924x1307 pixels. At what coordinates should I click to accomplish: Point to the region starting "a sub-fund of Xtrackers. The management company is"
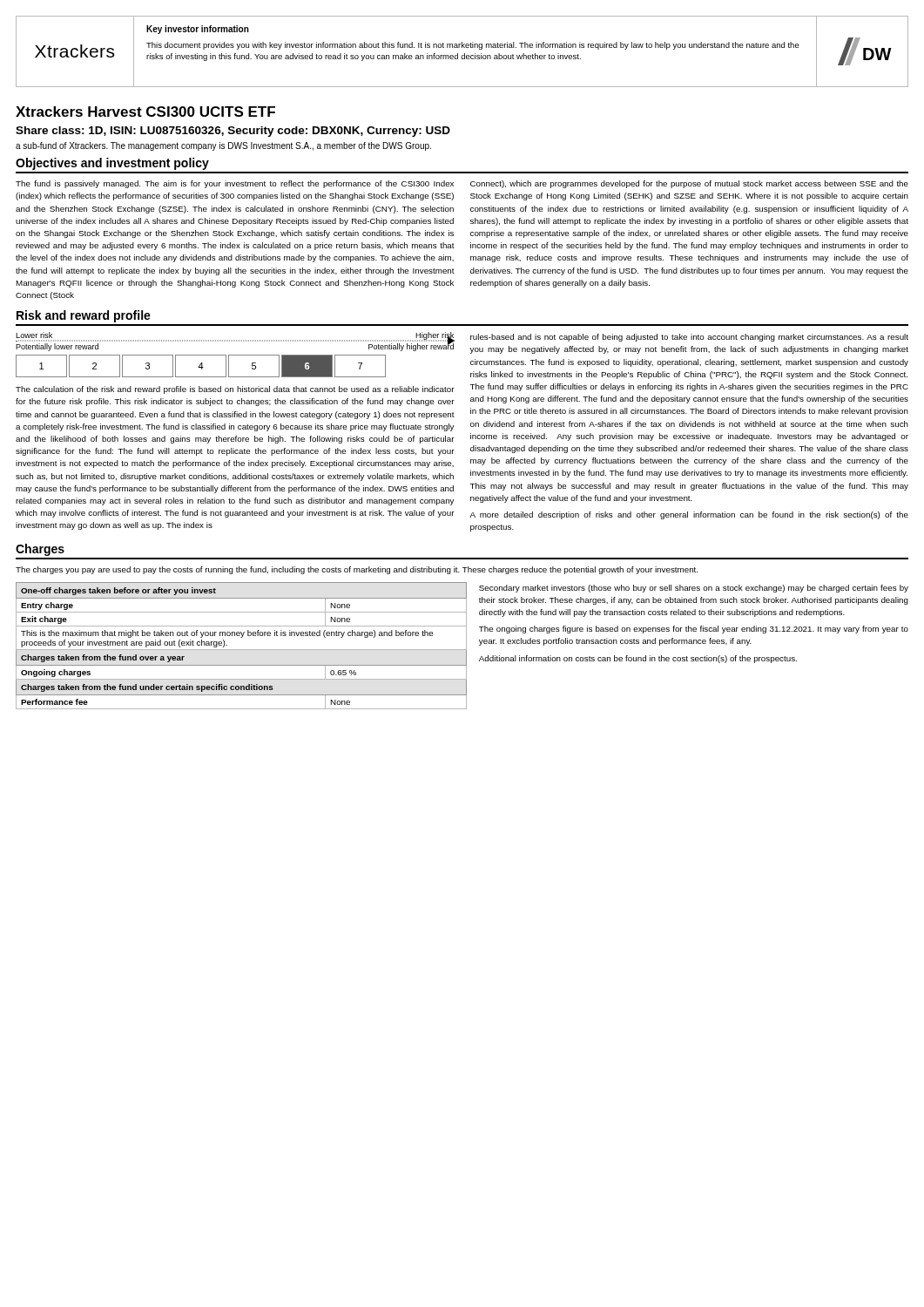coord(224,146)
